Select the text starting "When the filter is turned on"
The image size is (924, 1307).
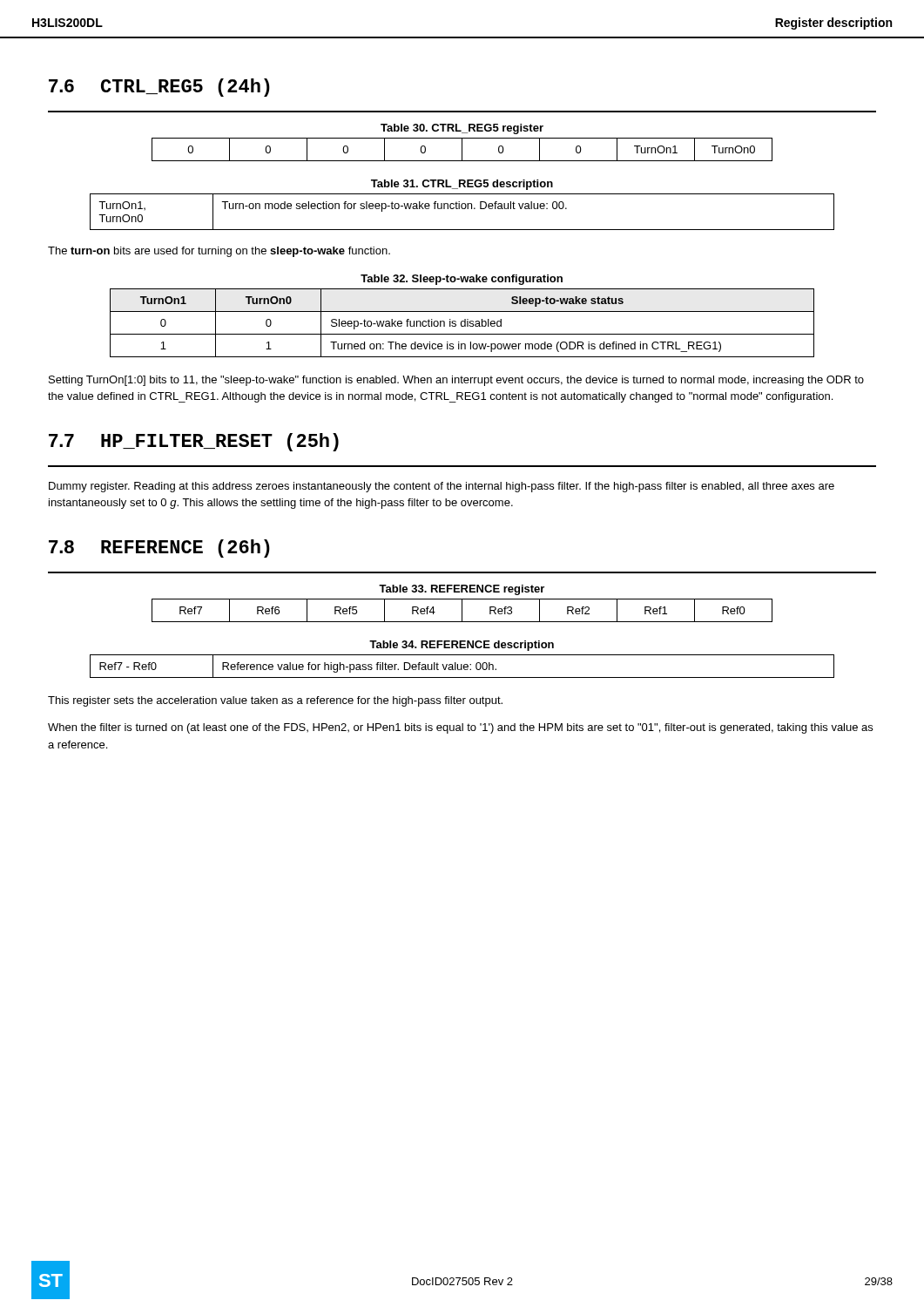tap(461, 736)
